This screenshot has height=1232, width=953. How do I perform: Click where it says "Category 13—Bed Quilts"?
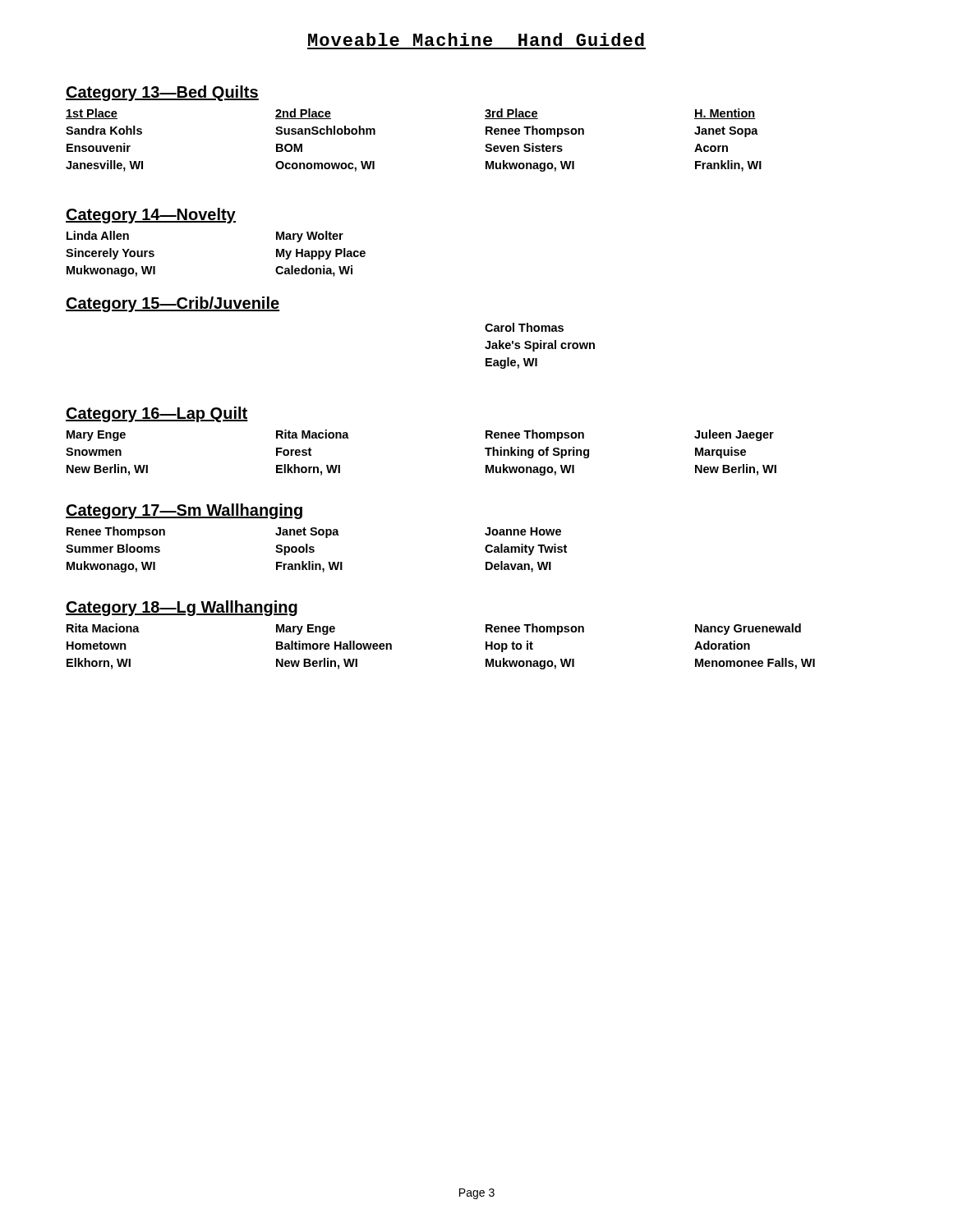[162, 92]
